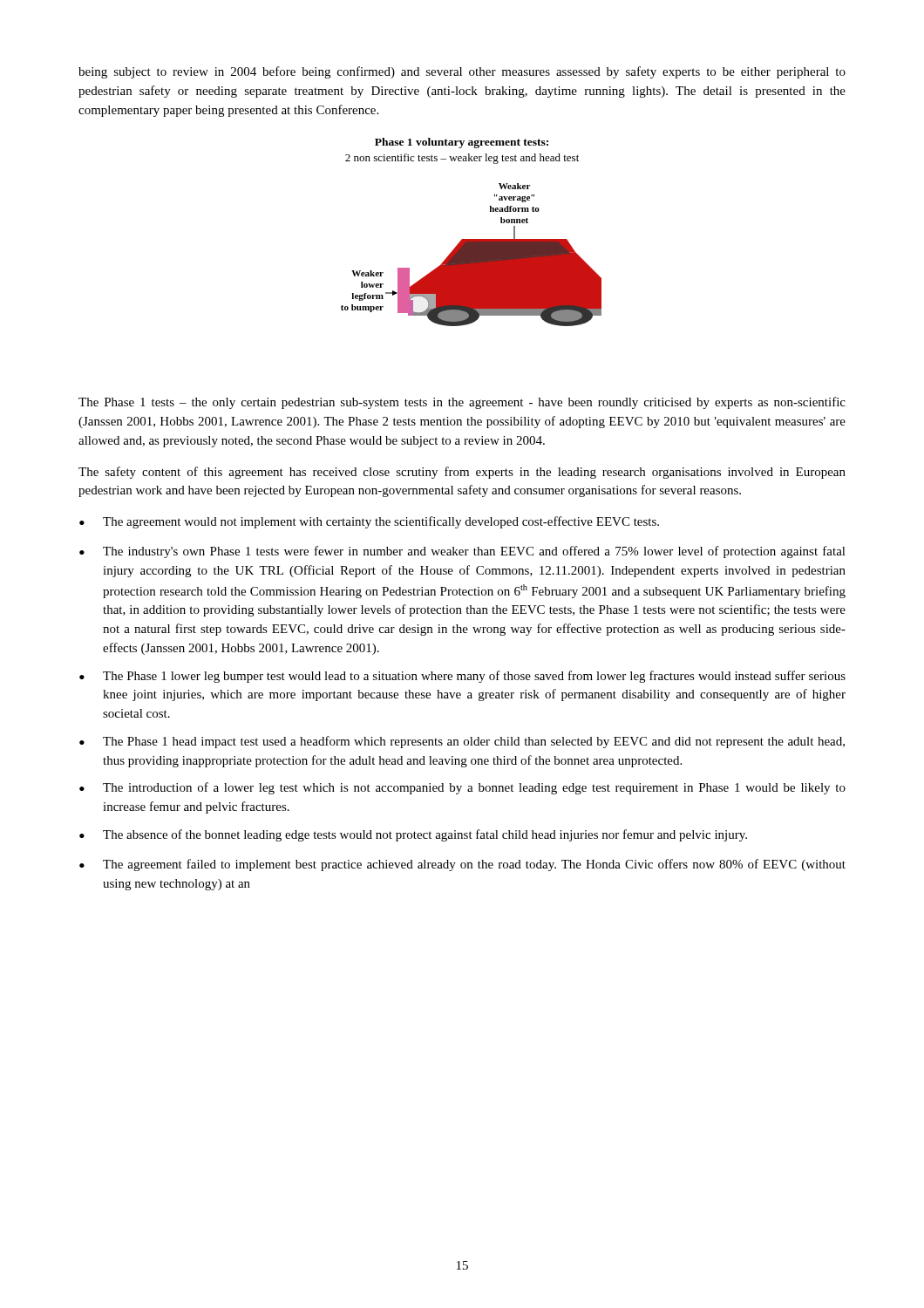Click the passage that begins "• The absence of"

(462, 836)
